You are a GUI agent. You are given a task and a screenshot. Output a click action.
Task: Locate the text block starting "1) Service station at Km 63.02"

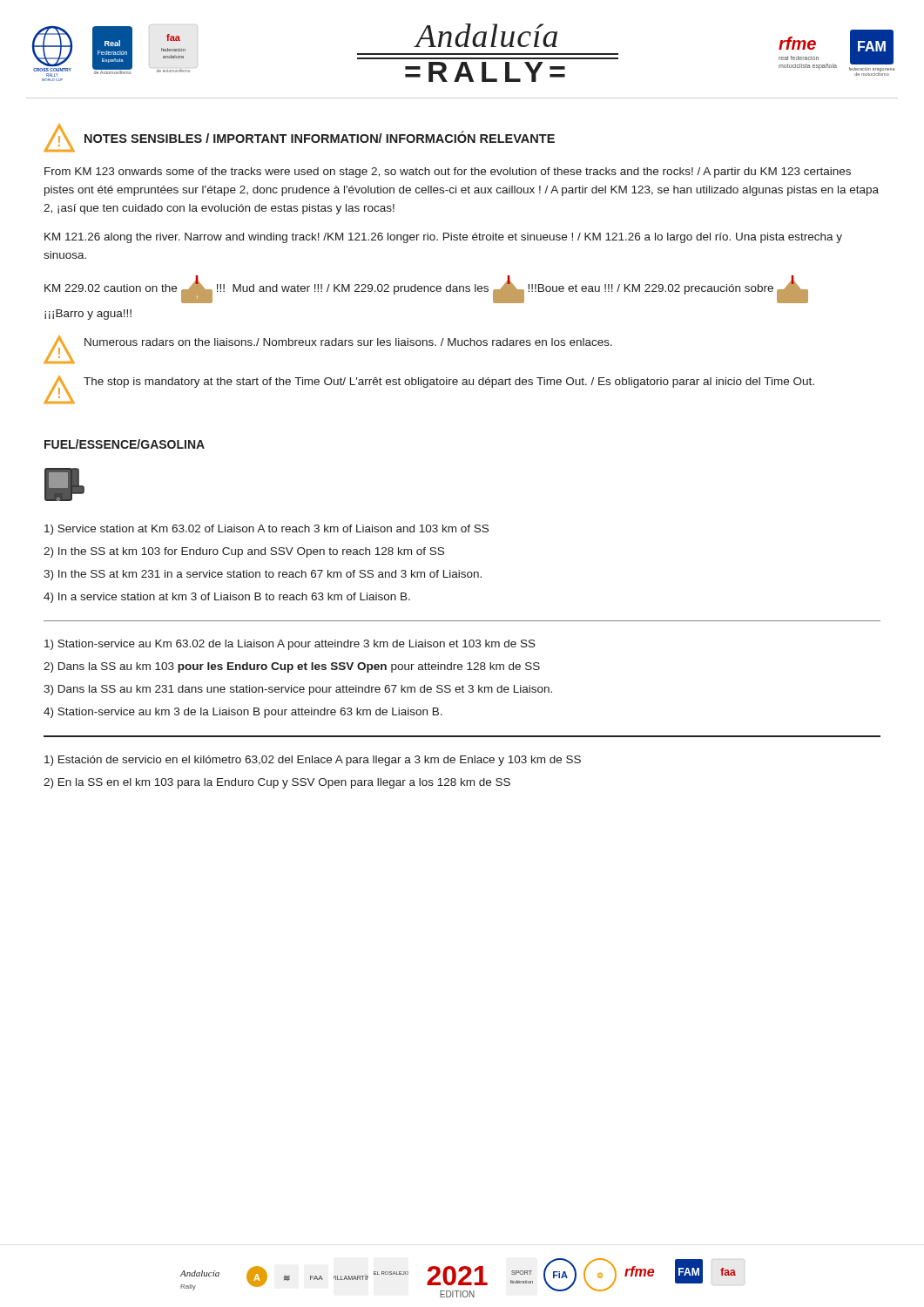266,528
